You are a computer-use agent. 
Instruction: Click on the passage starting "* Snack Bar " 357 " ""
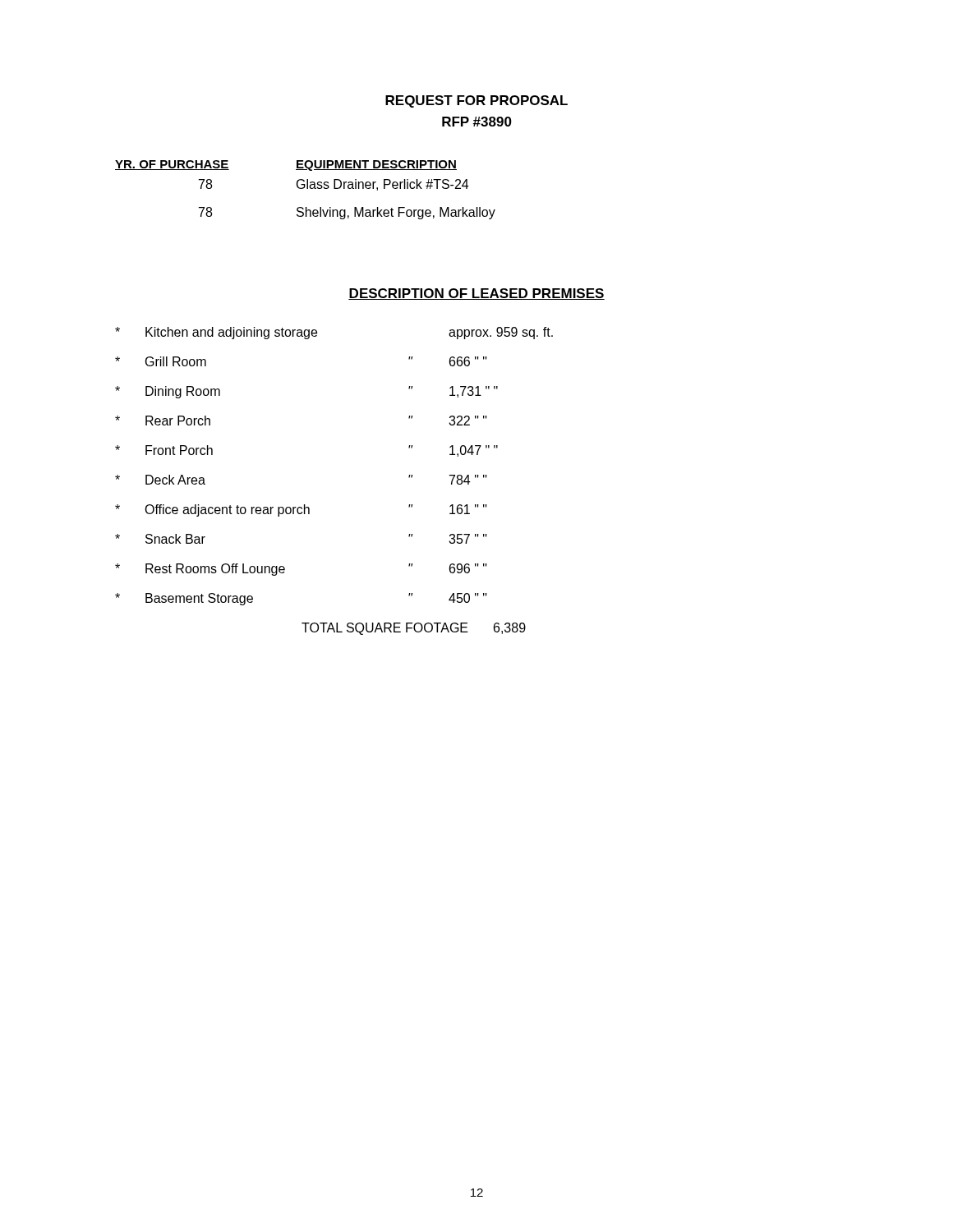[x=476, y=540]
